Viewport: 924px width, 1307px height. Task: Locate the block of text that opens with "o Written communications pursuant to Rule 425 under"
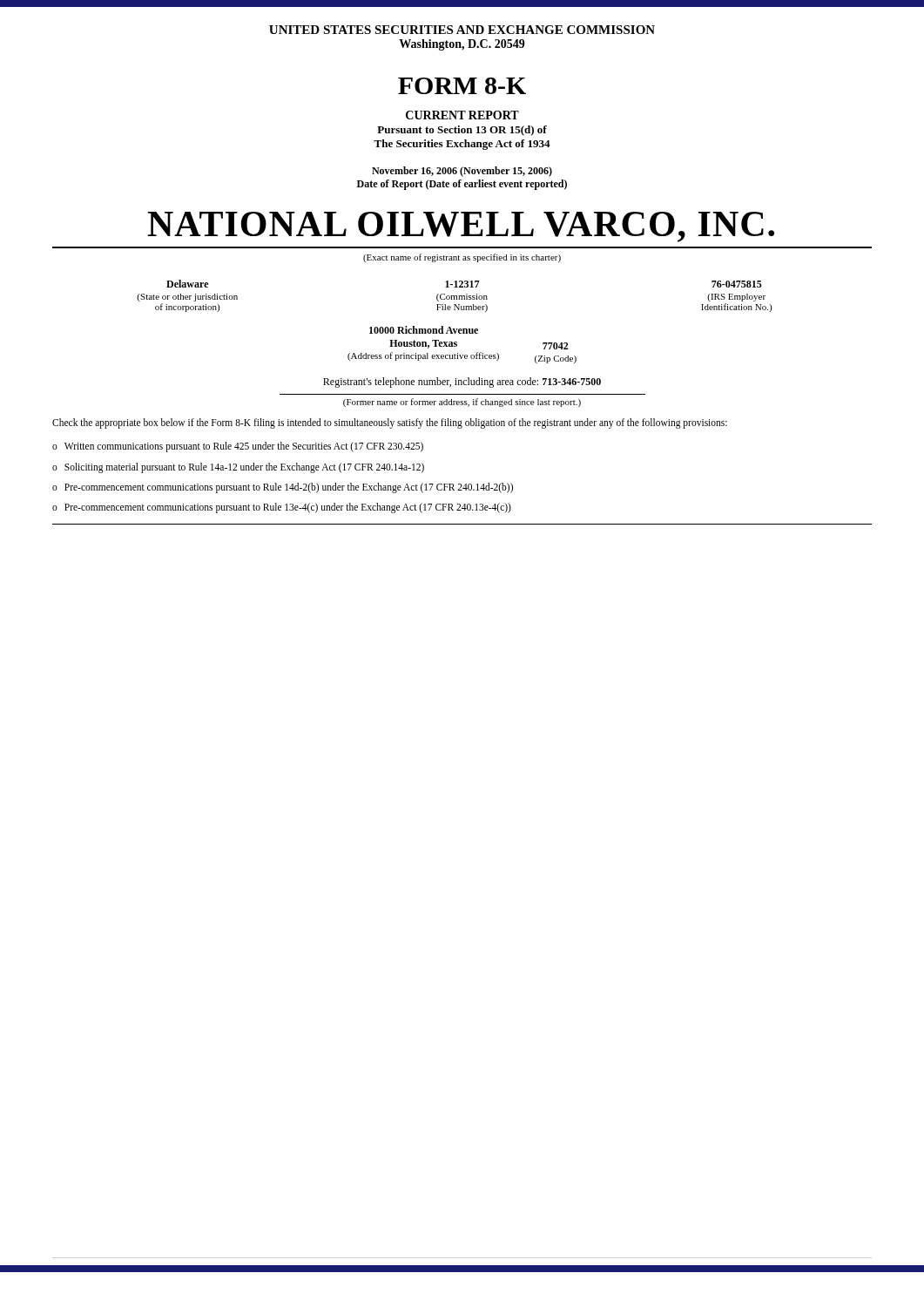pyautogui.click(x=238, y=447)
